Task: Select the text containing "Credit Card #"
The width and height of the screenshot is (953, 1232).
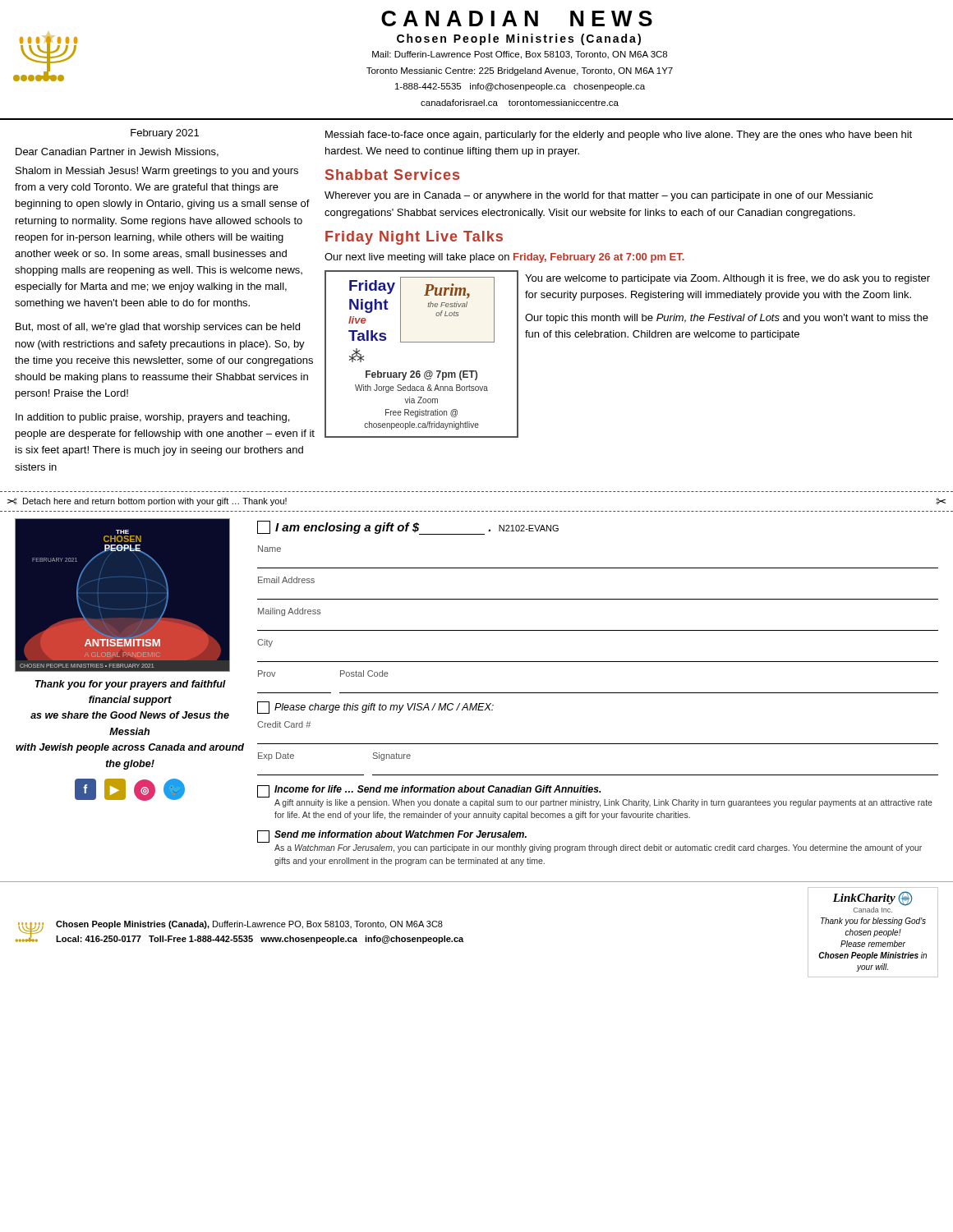Action: (x=598, y=732)
